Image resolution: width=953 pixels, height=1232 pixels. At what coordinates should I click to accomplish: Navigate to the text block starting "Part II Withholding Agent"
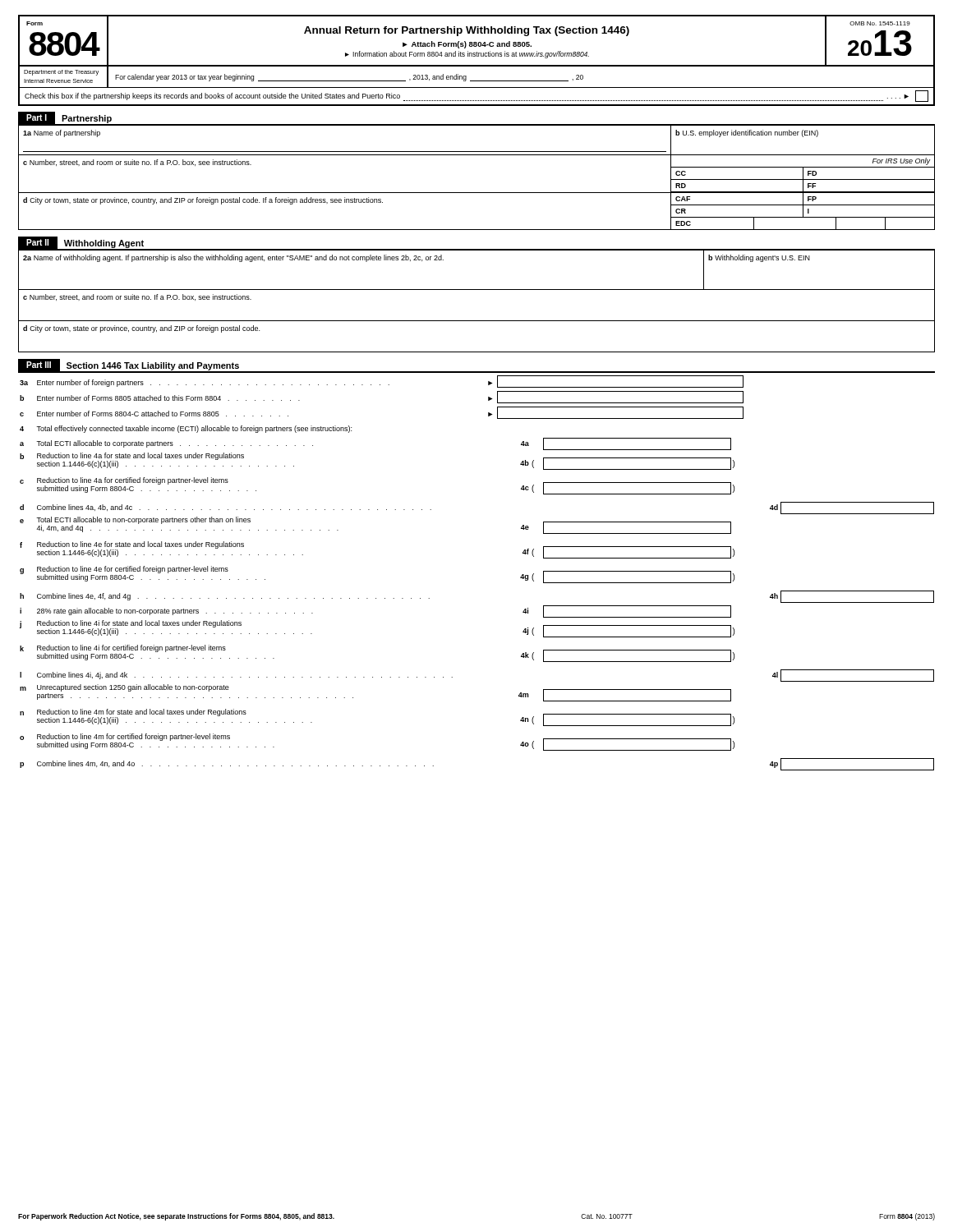81,243
